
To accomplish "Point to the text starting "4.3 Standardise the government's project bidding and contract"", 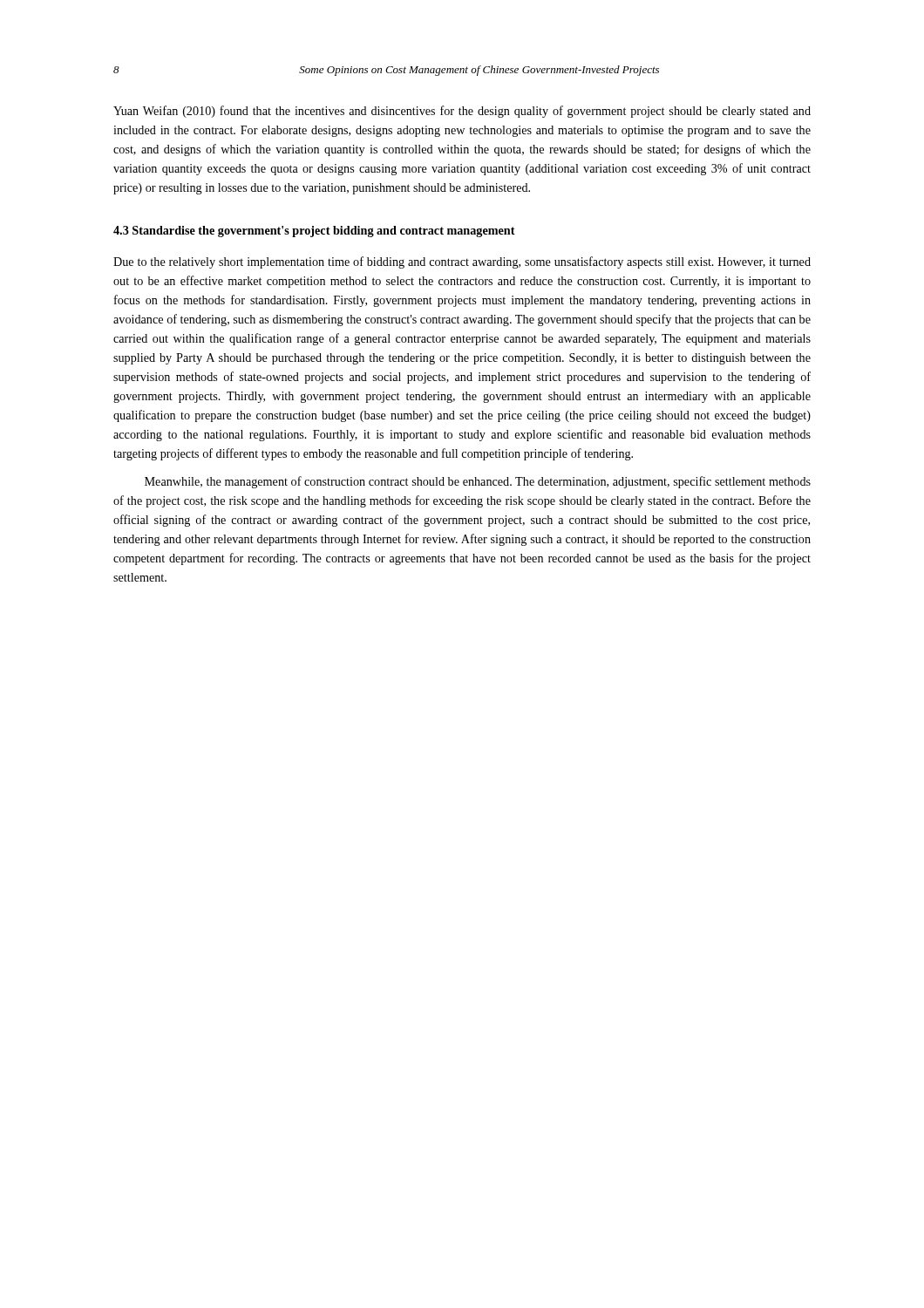I will [x=314, y=230].
